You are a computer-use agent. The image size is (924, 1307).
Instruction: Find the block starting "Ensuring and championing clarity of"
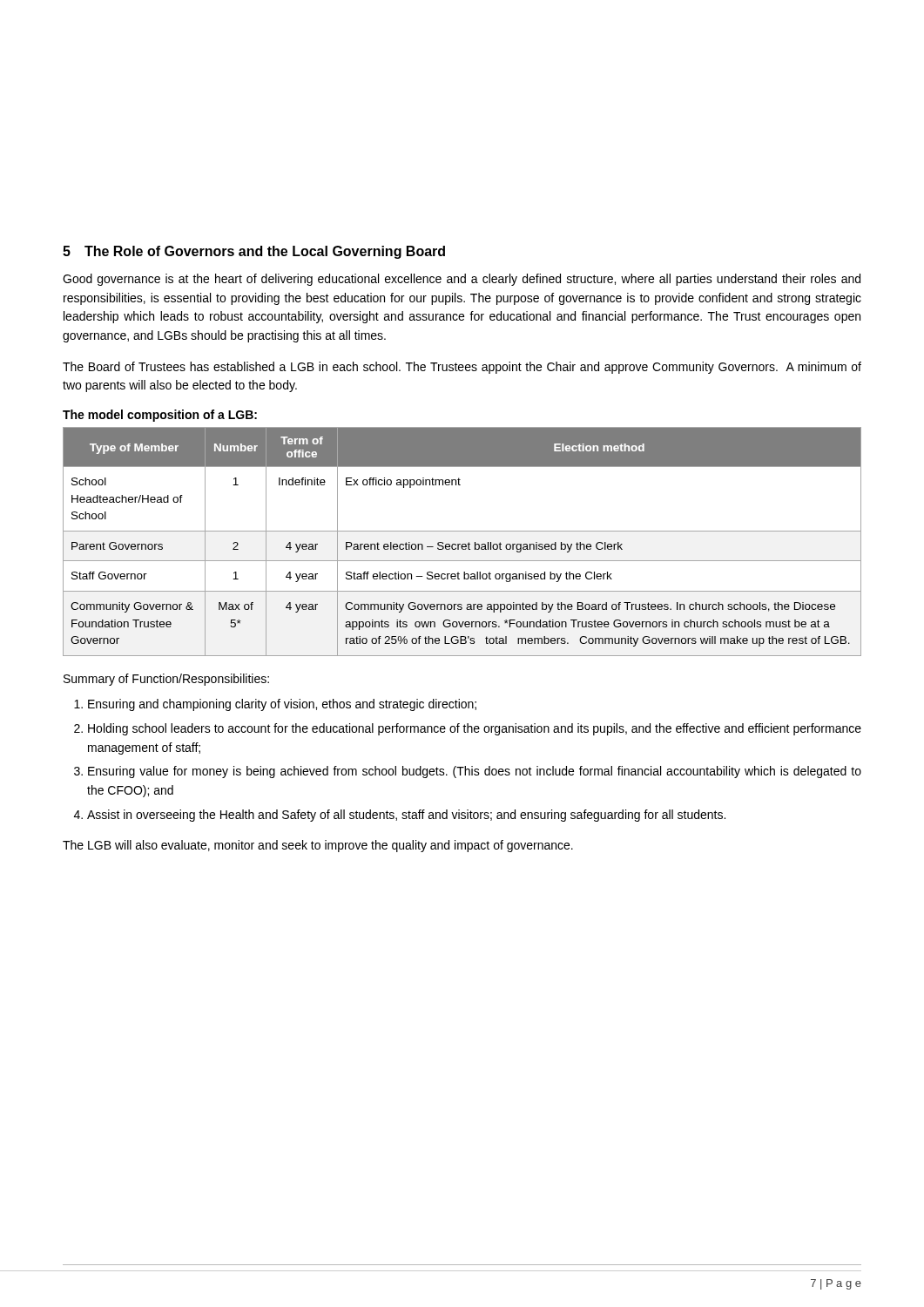click(x=282, y=704)
